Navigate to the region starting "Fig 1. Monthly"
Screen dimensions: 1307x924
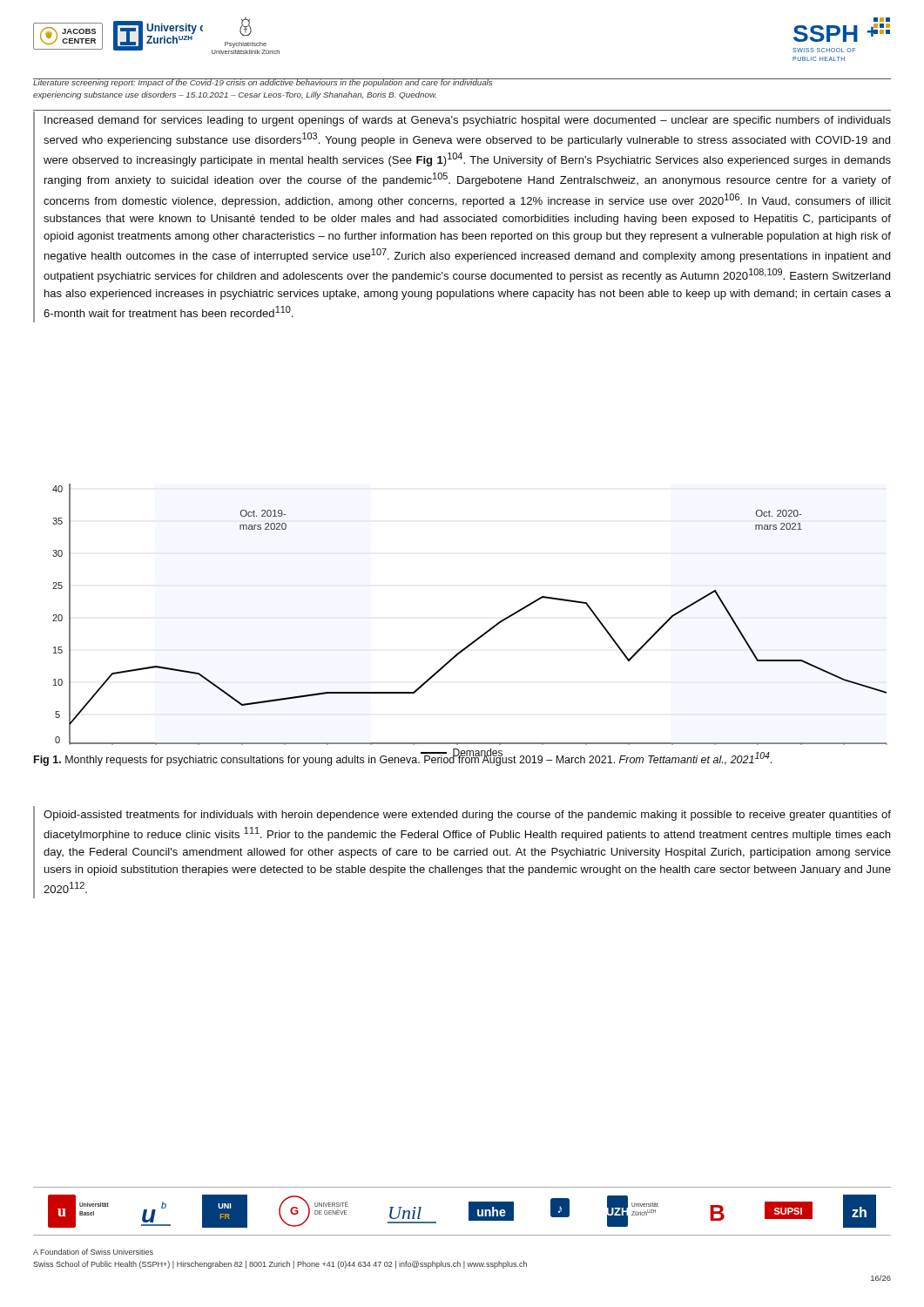coord(403,759)
